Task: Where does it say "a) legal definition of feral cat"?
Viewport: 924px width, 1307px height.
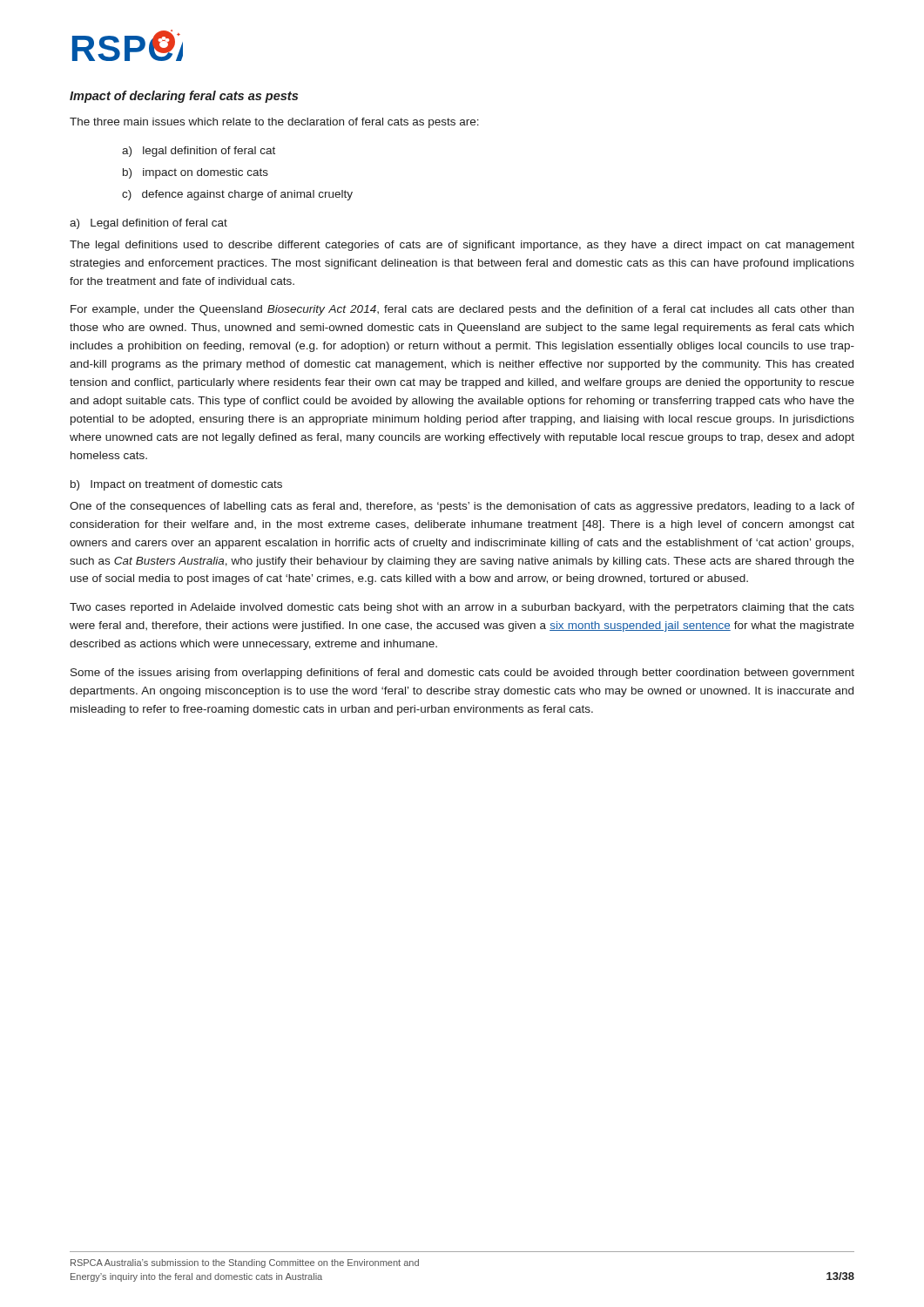Action: pos(199,150)
